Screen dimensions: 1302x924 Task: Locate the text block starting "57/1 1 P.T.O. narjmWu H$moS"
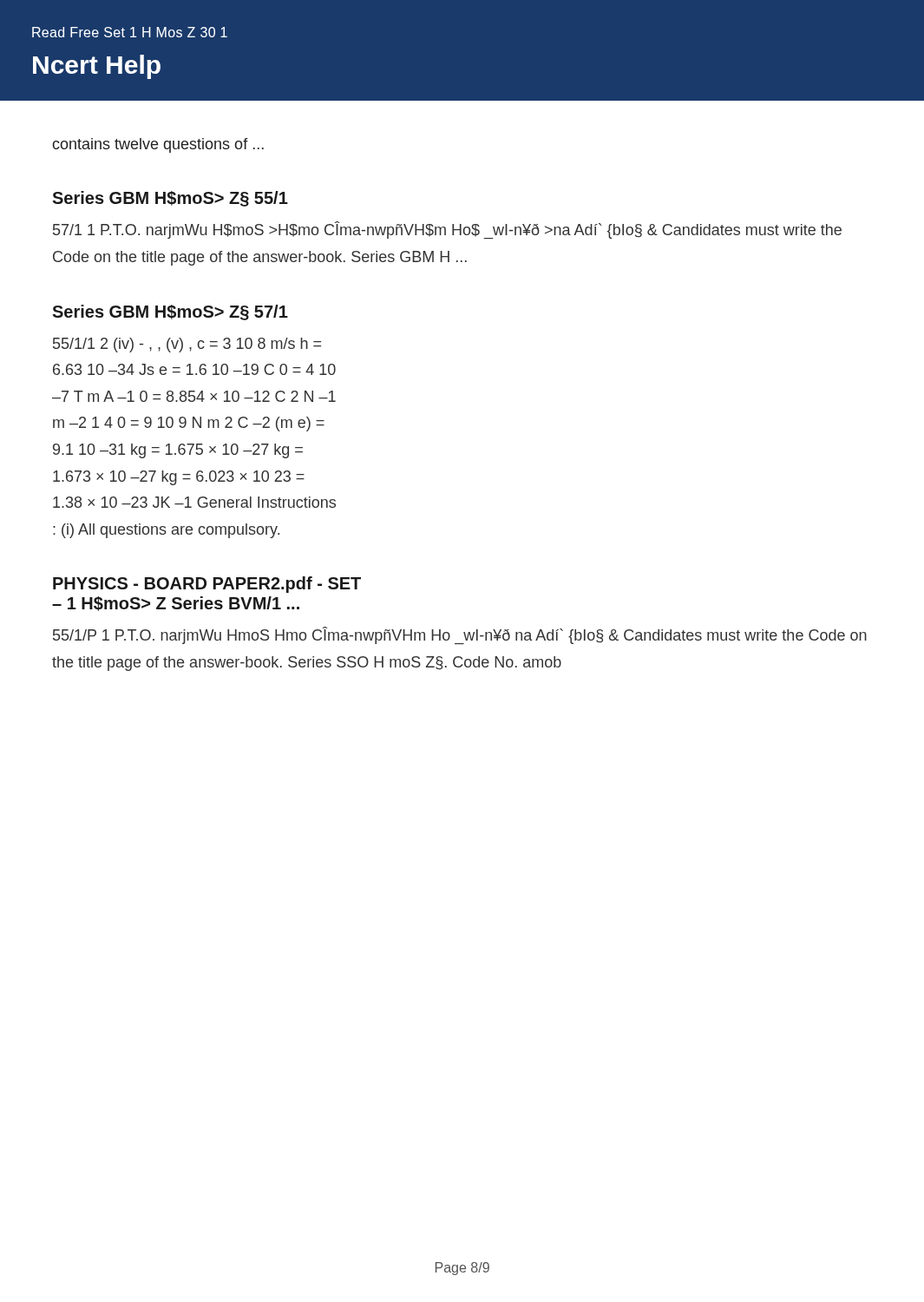447,244
